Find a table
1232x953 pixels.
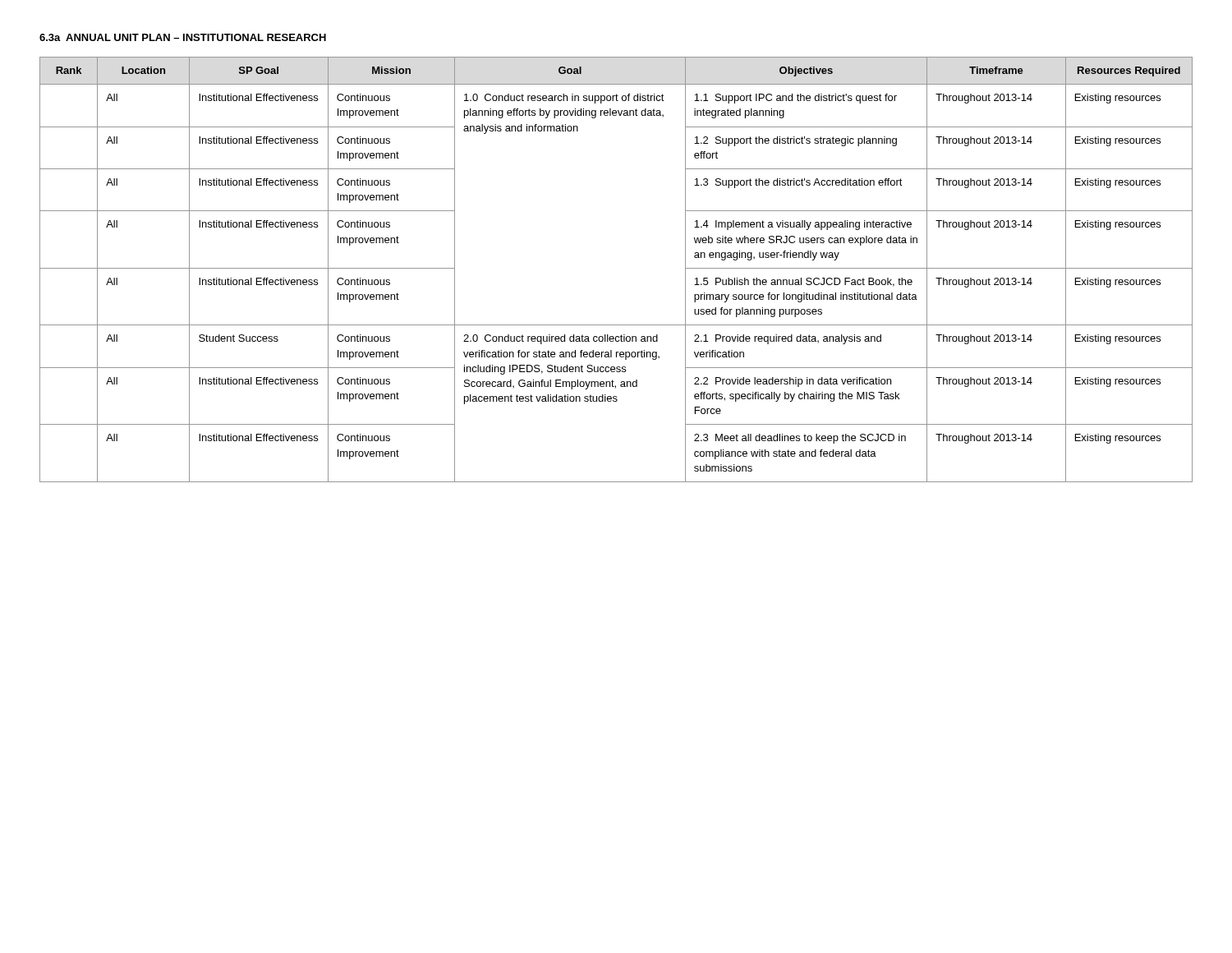(x=616, y=269)
